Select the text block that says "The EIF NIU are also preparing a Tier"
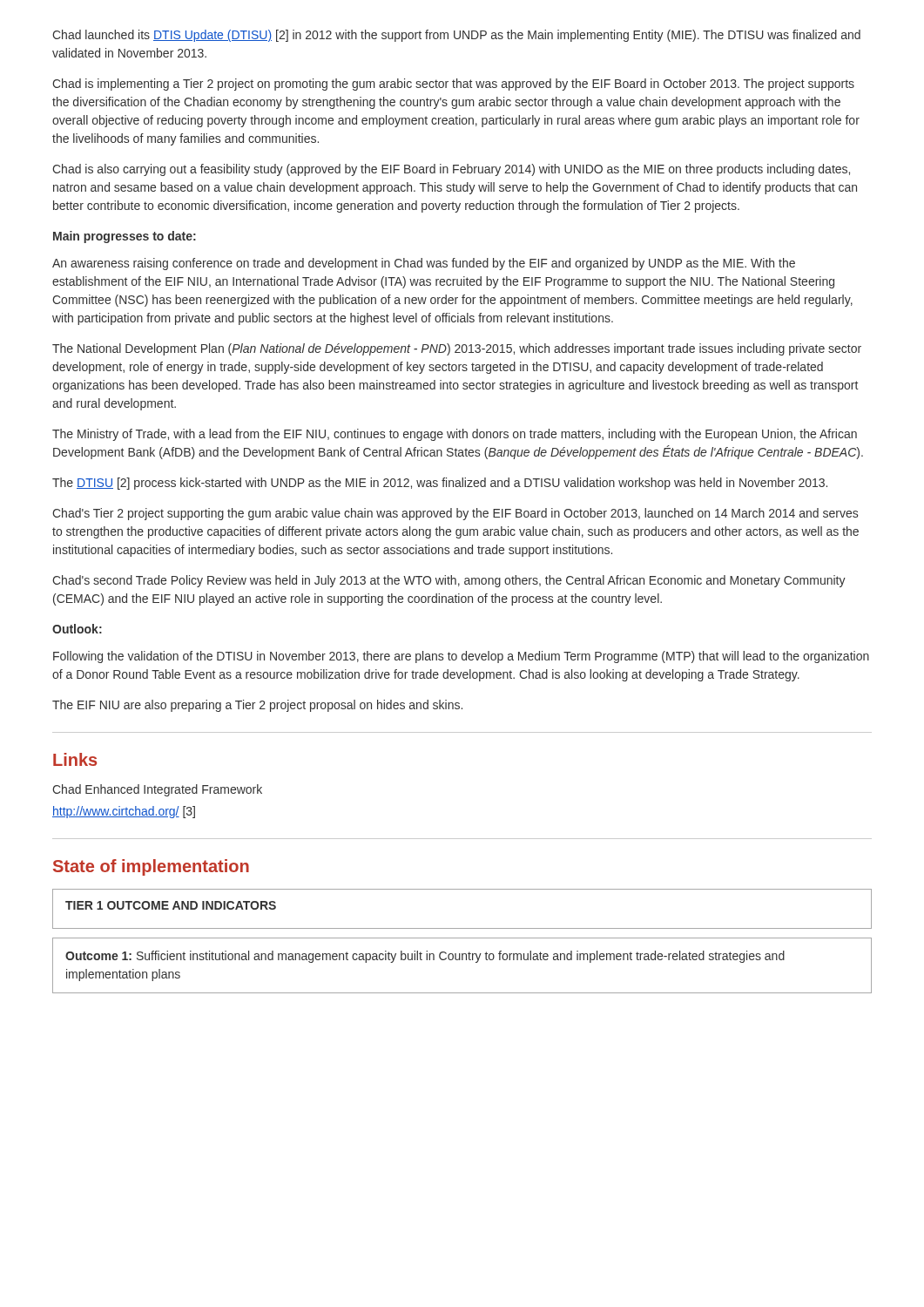 click(462, 705)
